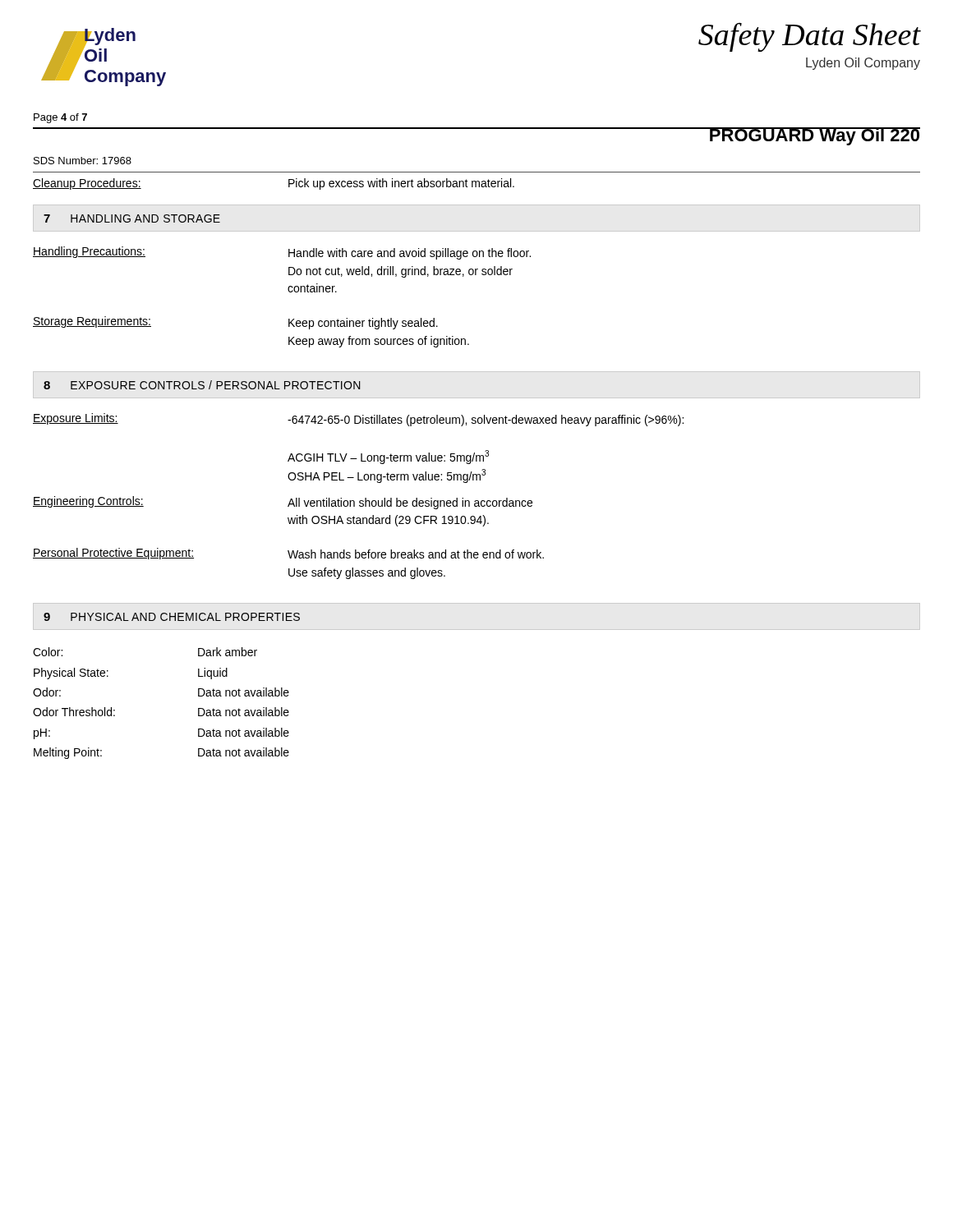Click on the text starting "Storage Requirements:"
Screen dimensions: 1232x953
[x=92, y=321]
